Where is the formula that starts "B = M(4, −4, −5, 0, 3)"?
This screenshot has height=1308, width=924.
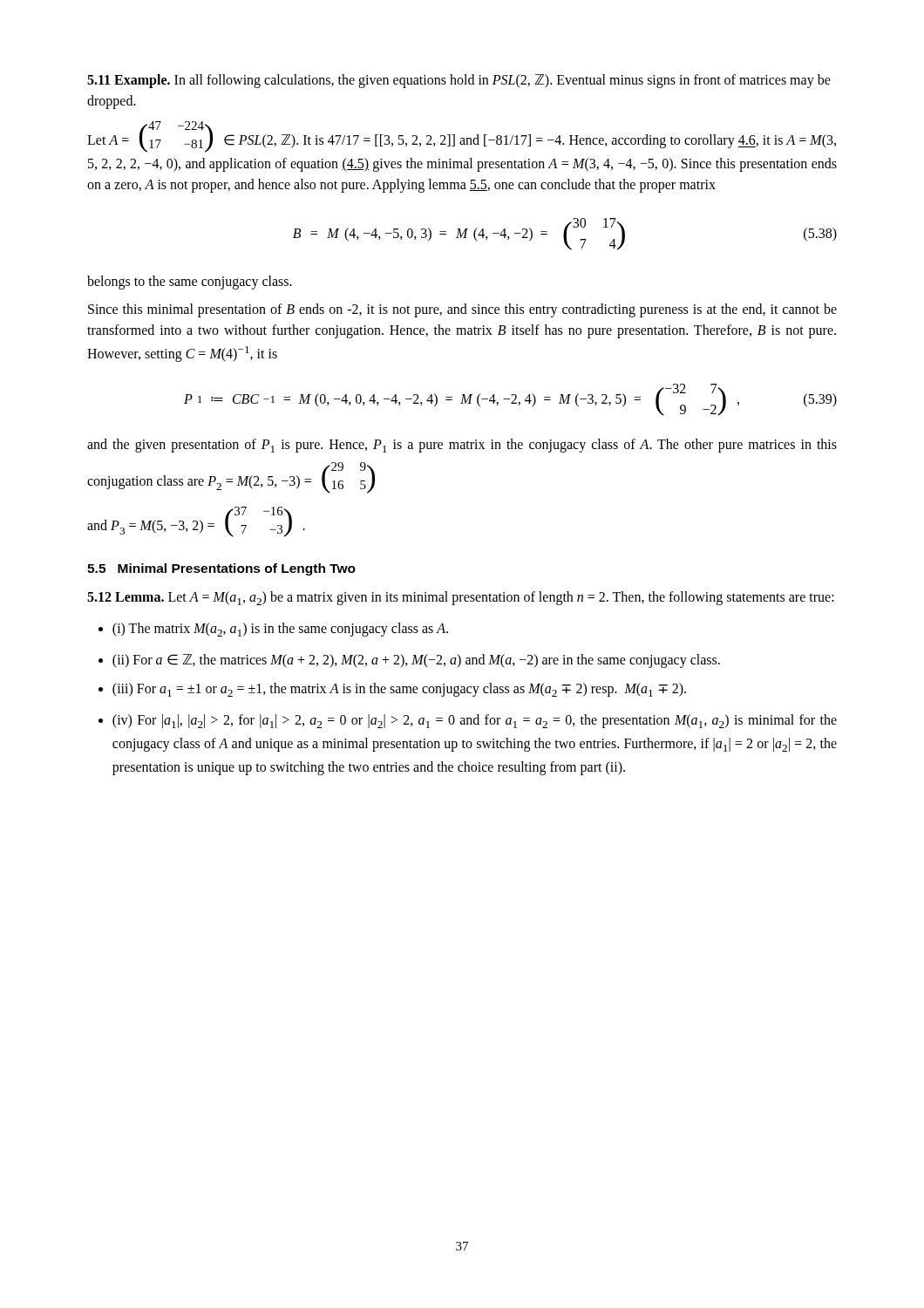[x=565, y=233]
